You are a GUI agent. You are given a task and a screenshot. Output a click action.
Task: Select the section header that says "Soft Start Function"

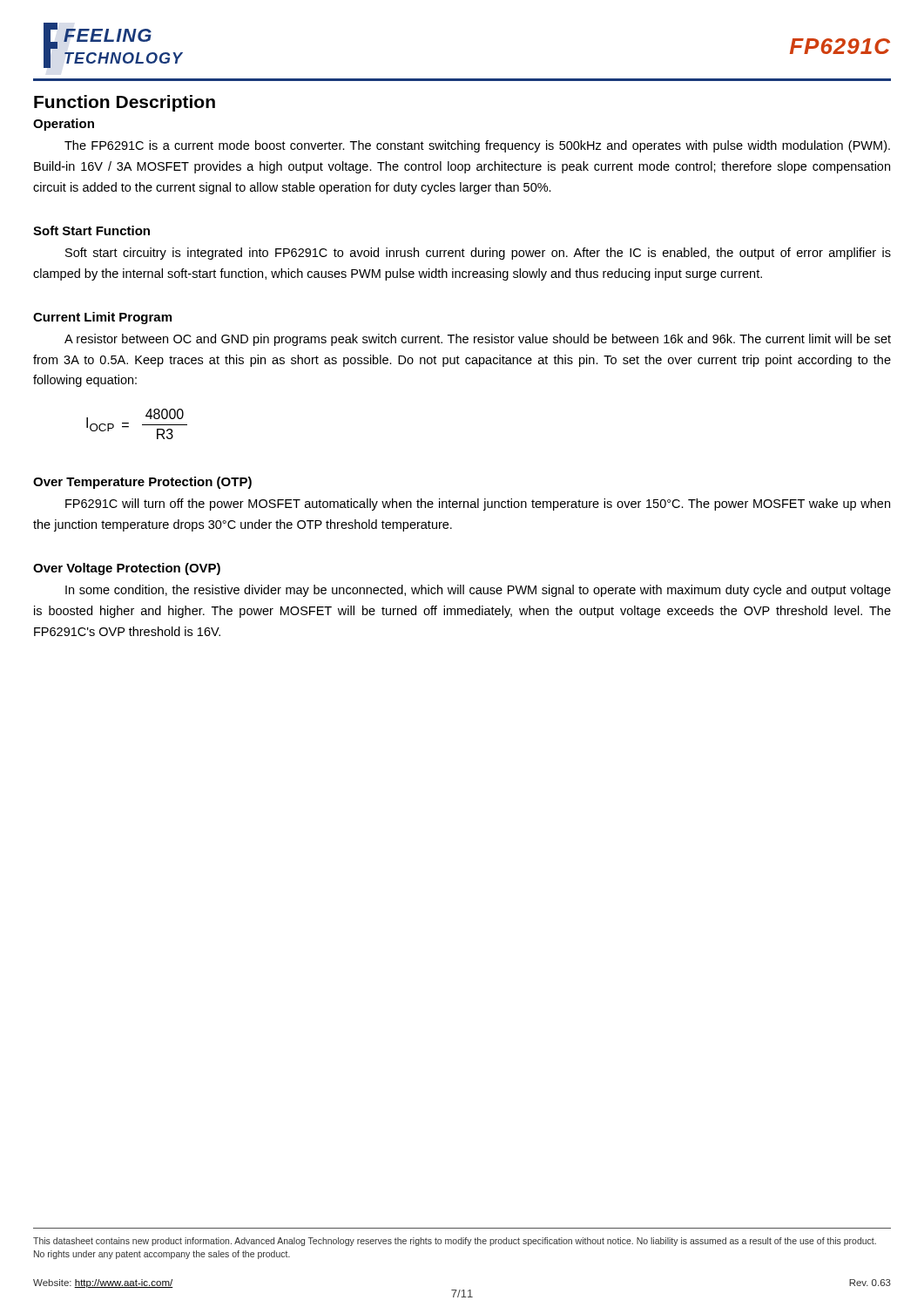pyautogui.click(x=92, y=230)
